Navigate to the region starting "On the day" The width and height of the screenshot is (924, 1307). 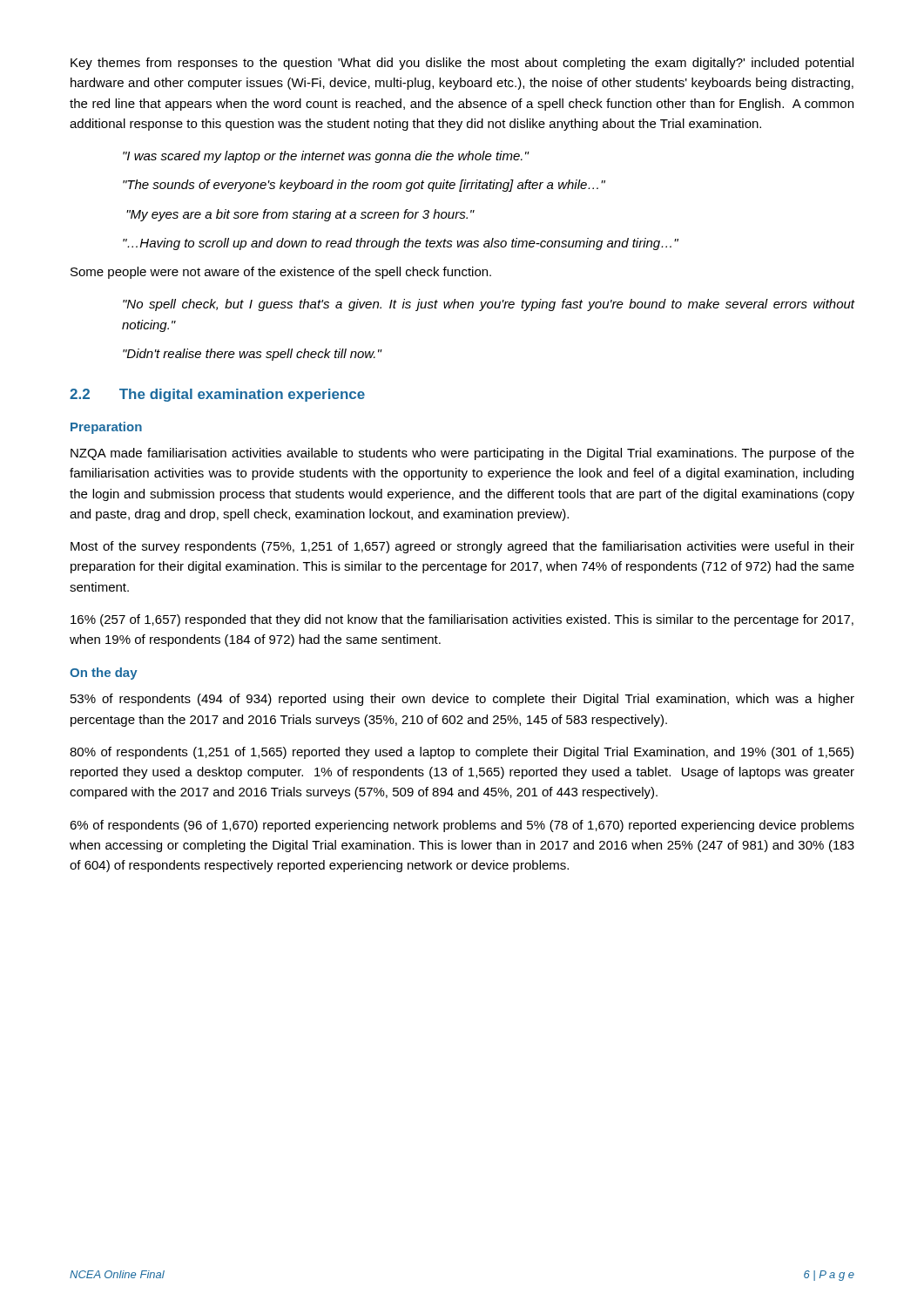103,672
